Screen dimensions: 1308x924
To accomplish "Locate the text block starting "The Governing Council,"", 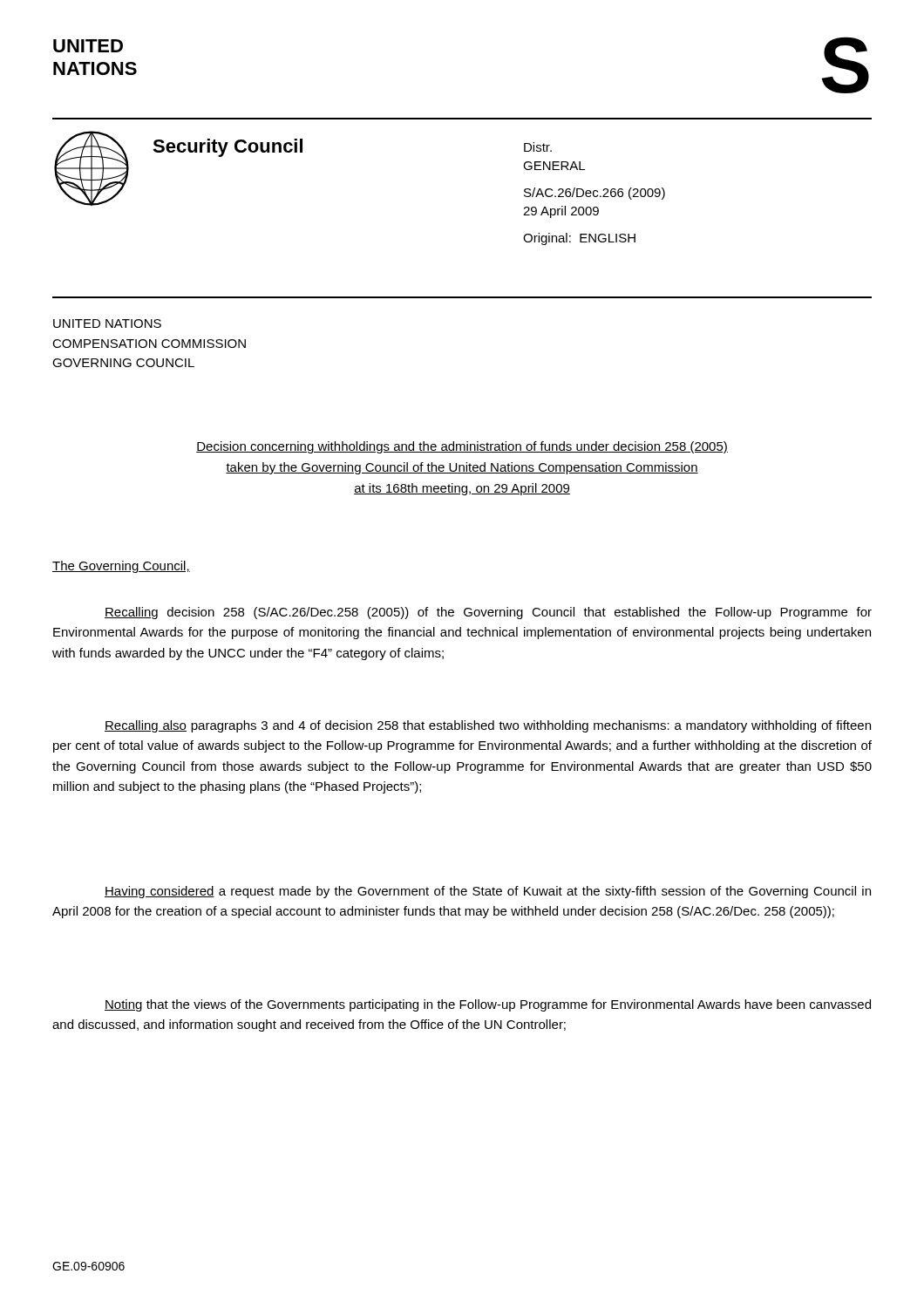I will [121, 566].
